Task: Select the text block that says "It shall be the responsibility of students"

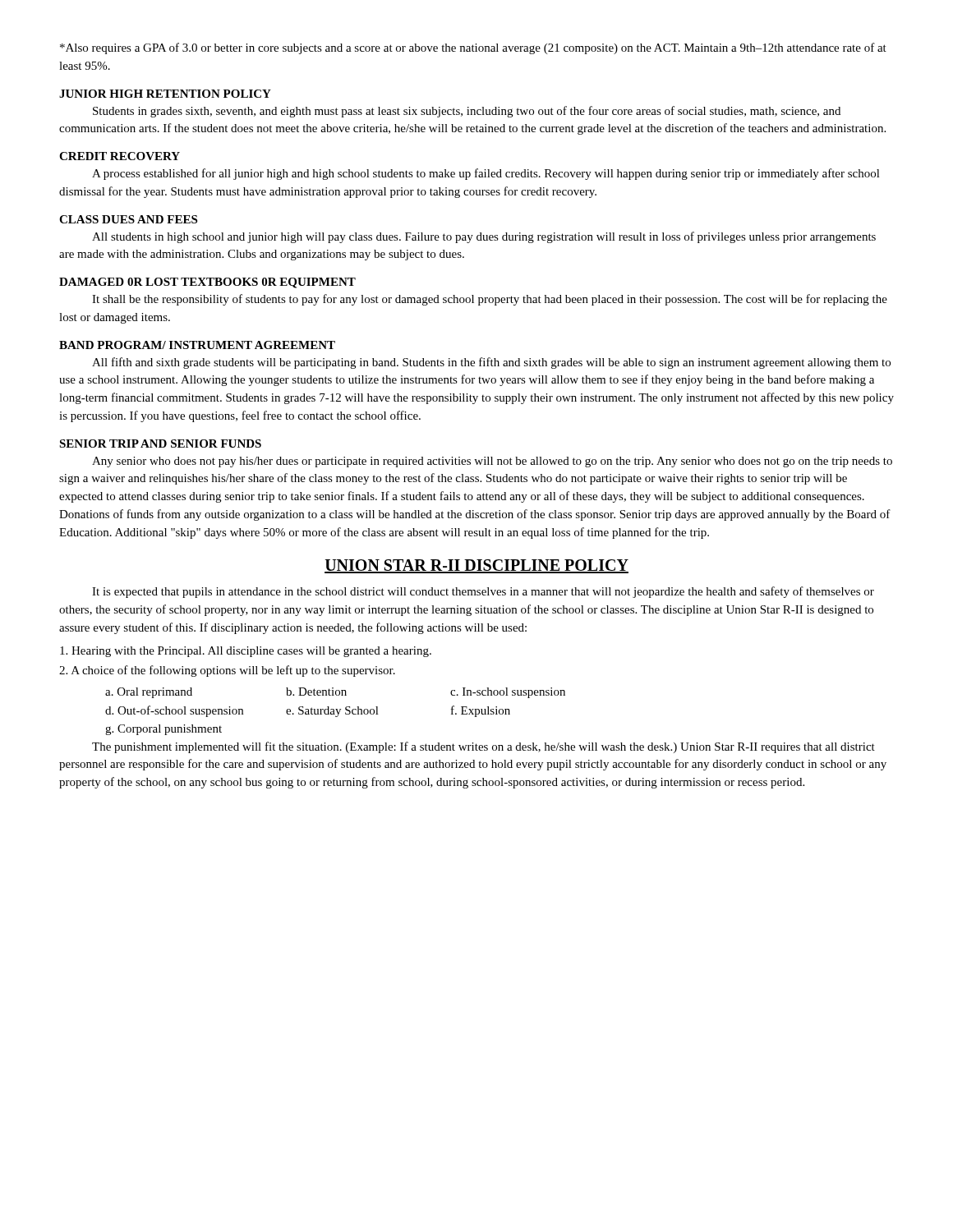Action: (473, 308)
